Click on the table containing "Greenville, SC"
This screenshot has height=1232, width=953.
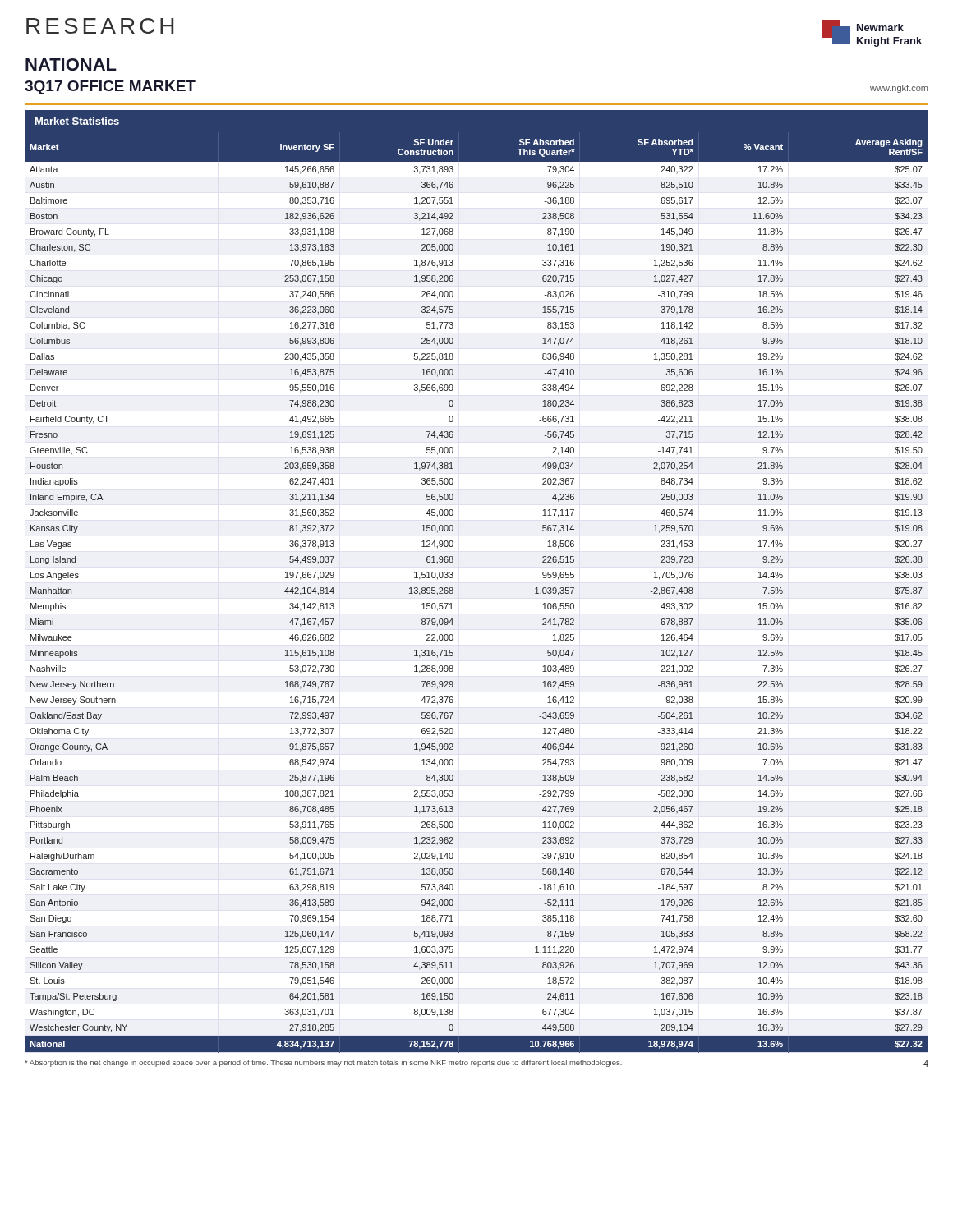coord(476,592)
